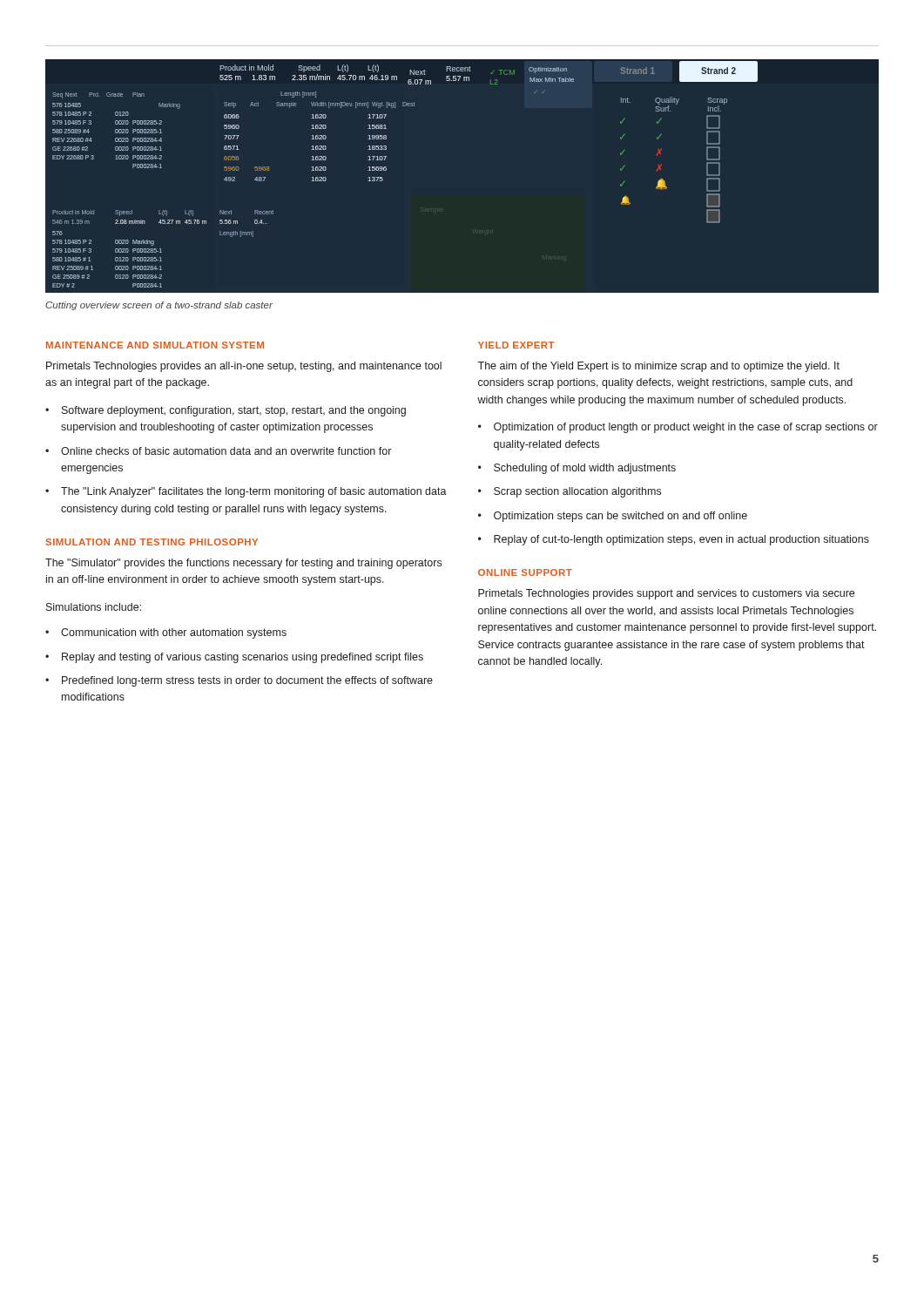
Task: Find the block starting "The aim of the Yield Expert is to"
Action: point(665,383)
